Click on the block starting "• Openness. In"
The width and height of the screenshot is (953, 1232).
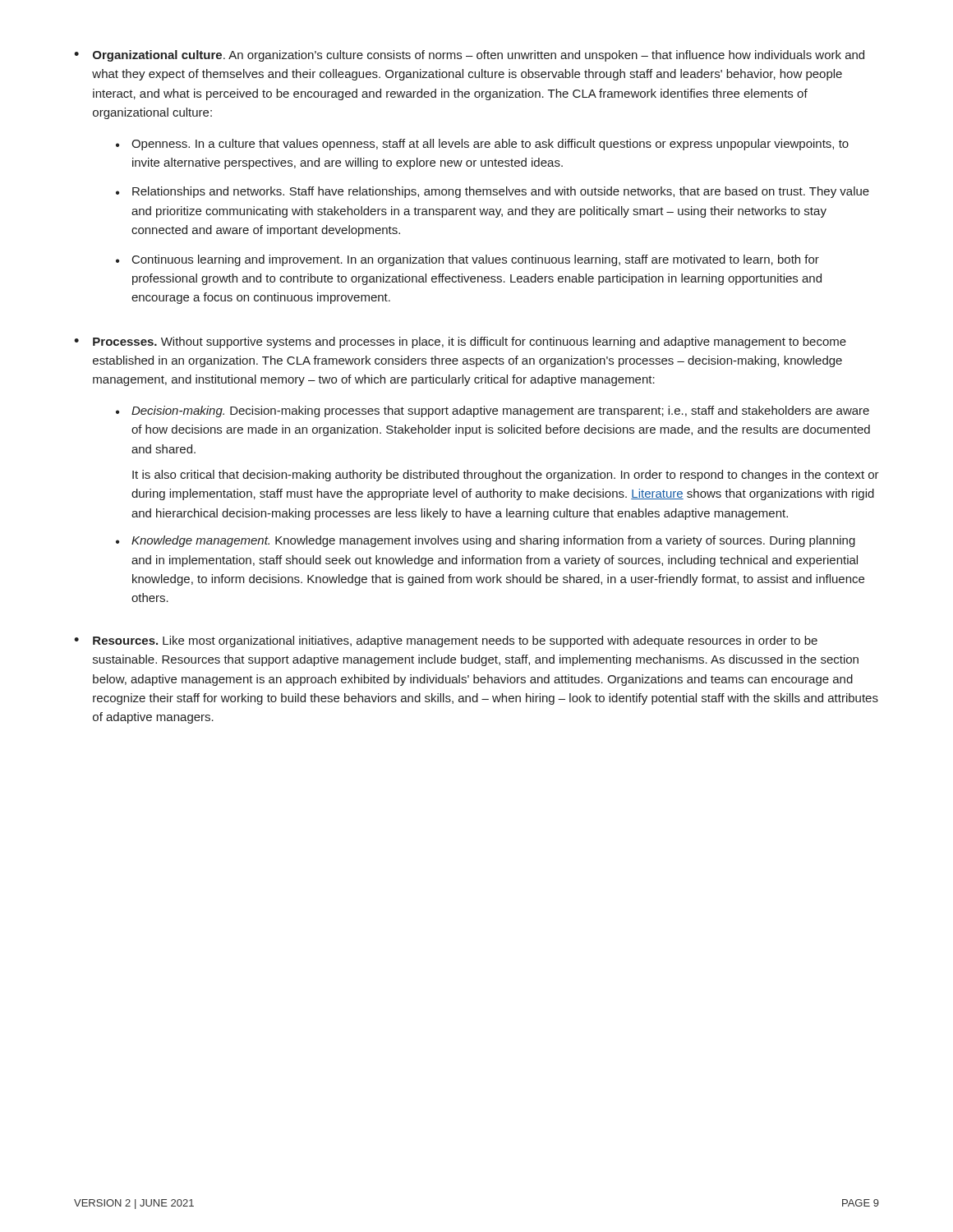coord(497,153)
